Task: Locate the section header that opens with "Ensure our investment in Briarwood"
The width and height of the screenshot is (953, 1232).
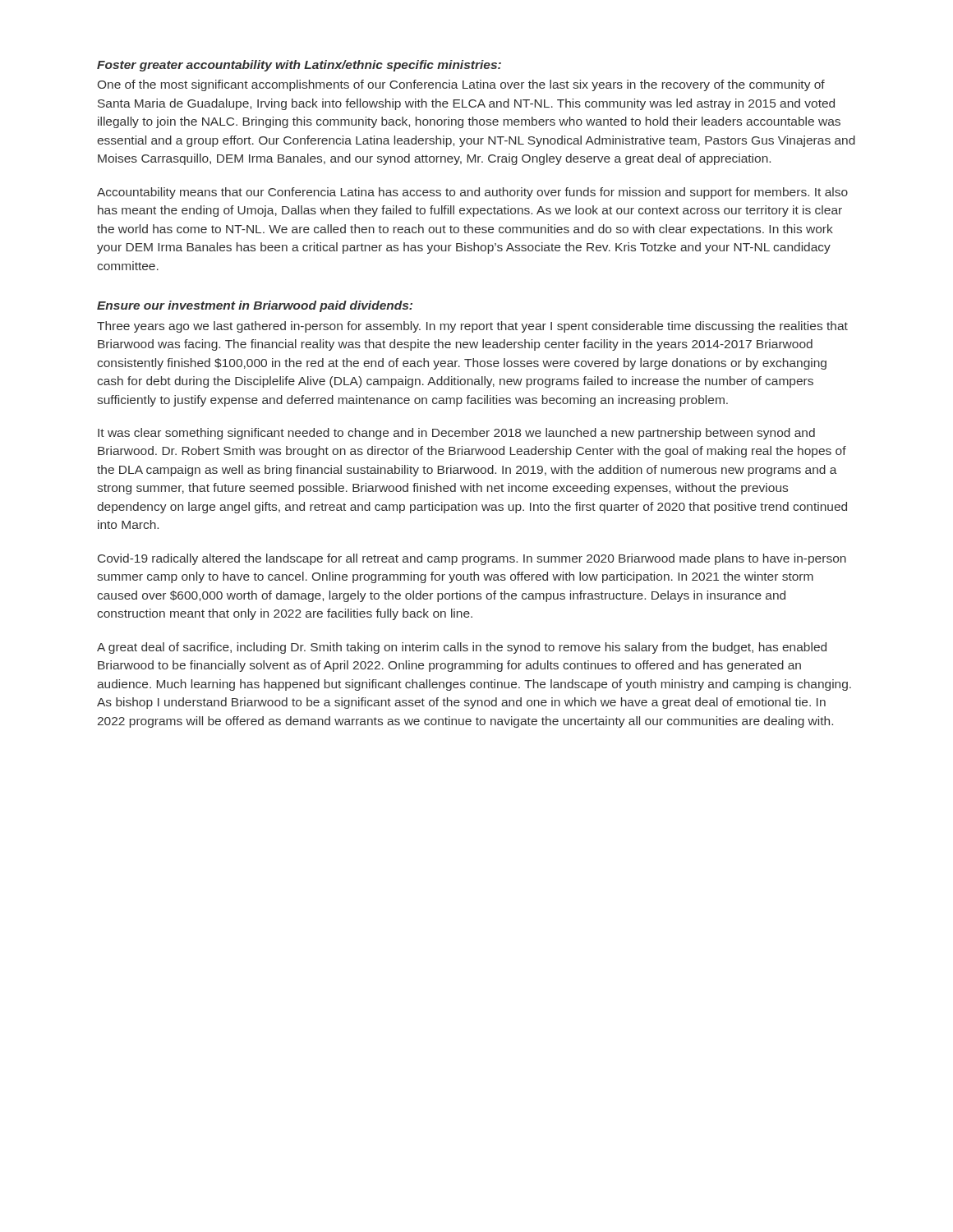Action: 255,305
